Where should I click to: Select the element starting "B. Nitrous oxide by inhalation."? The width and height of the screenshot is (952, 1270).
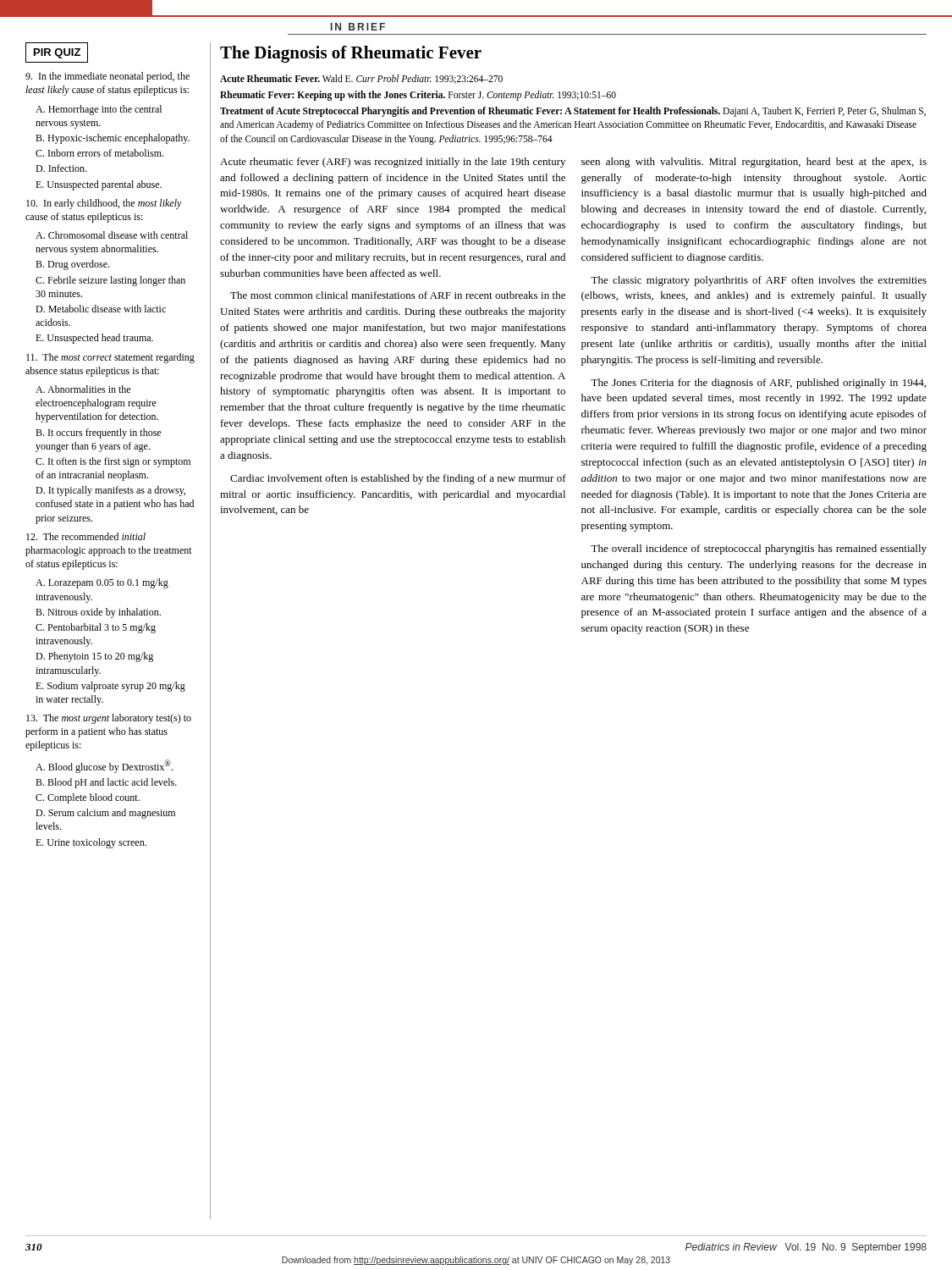tap(98, 612)
